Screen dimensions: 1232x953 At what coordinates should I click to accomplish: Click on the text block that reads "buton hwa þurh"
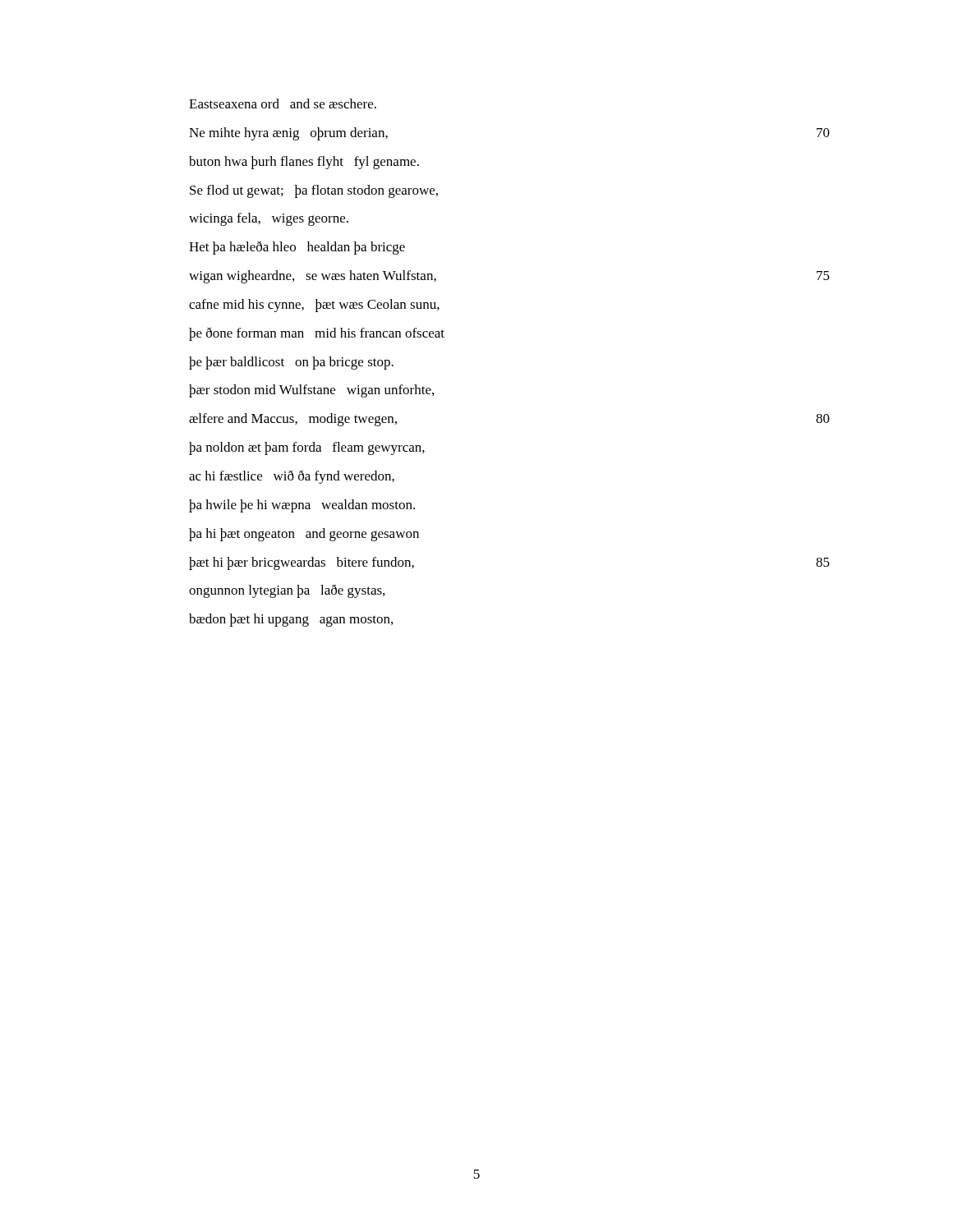(x=304, y=161)
